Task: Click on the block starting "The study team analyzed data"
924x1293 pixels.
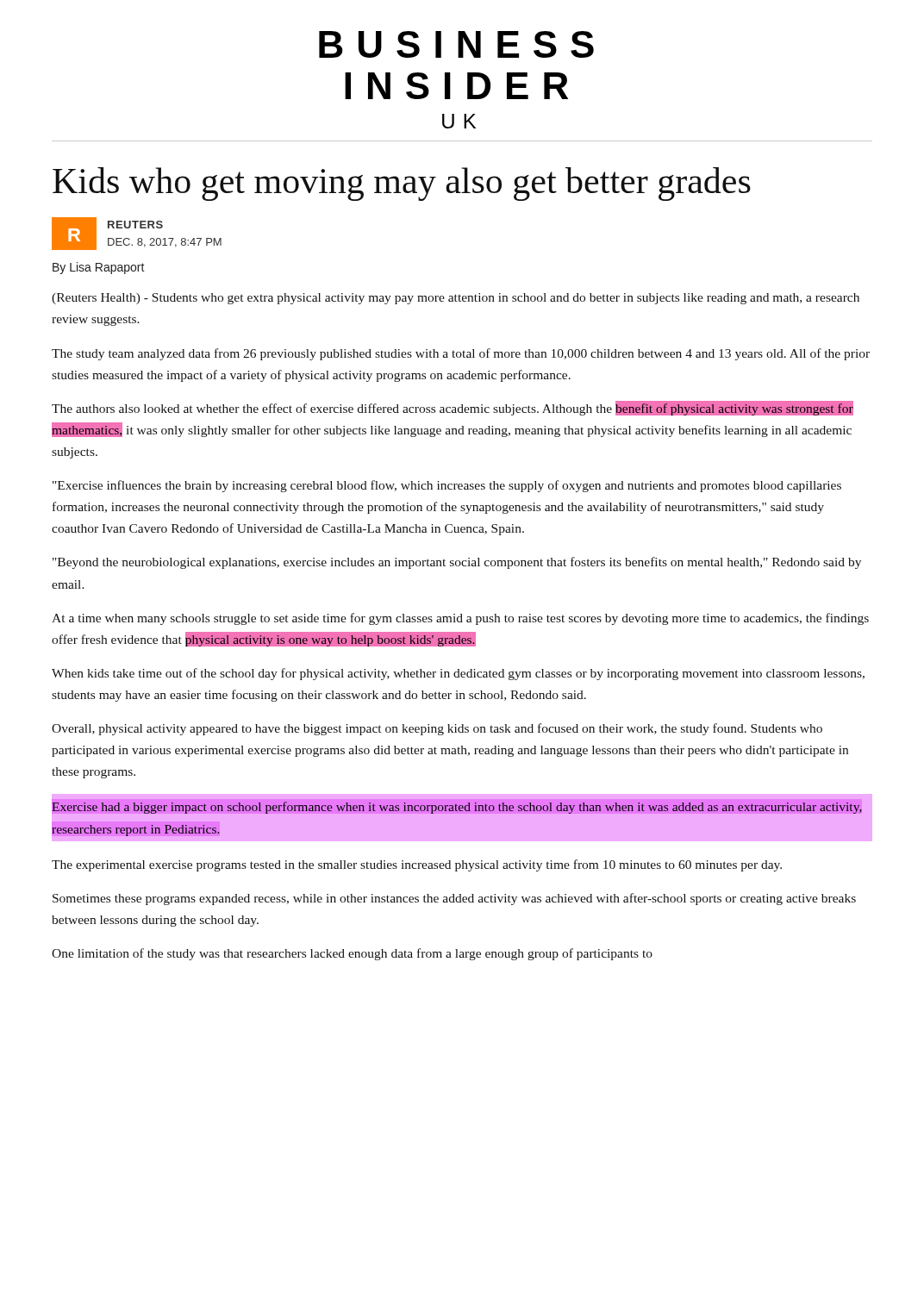Action: coord(461,363)
